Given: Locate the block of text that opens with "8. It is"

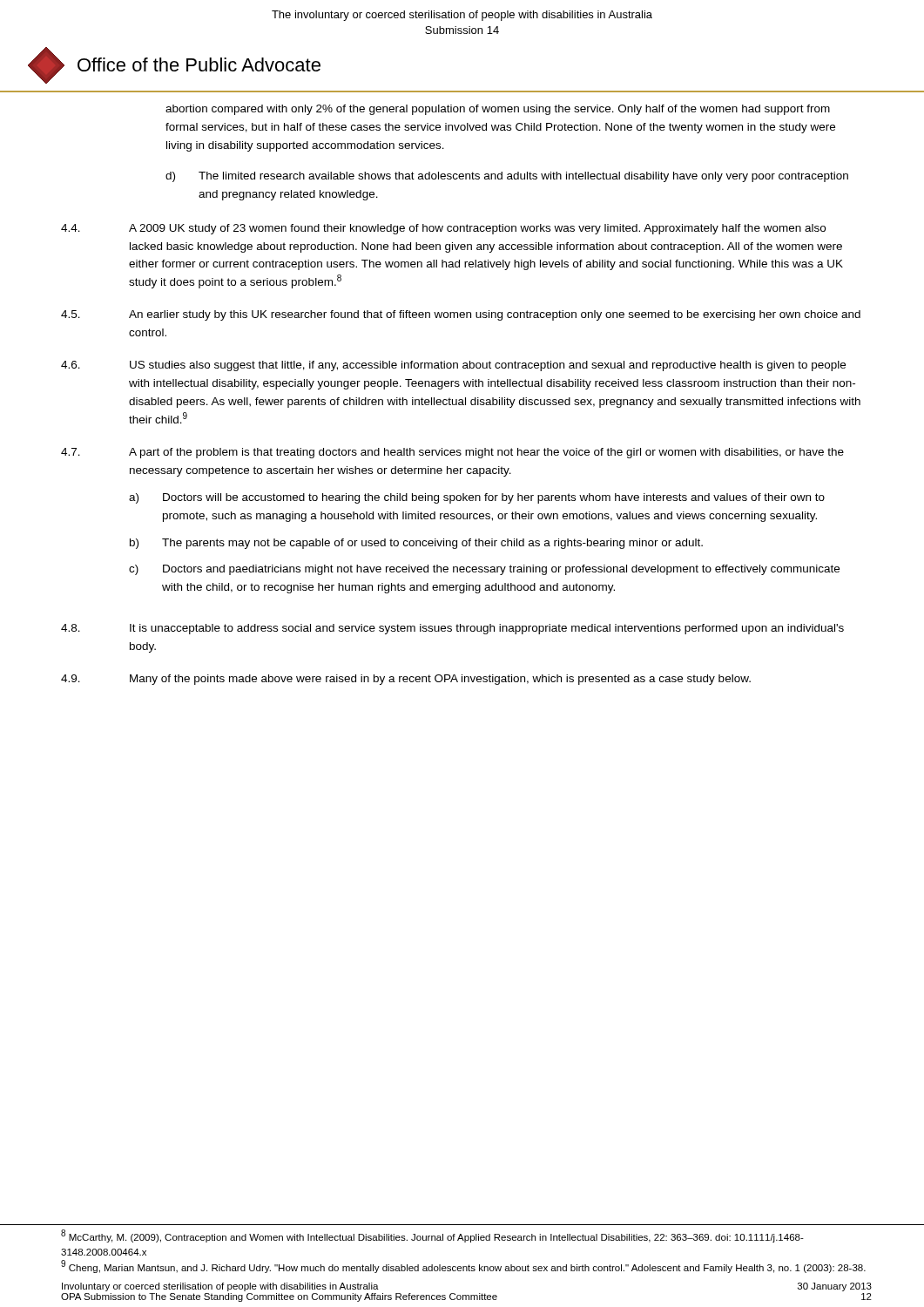Looking at the screenshot, I should 462,638.
